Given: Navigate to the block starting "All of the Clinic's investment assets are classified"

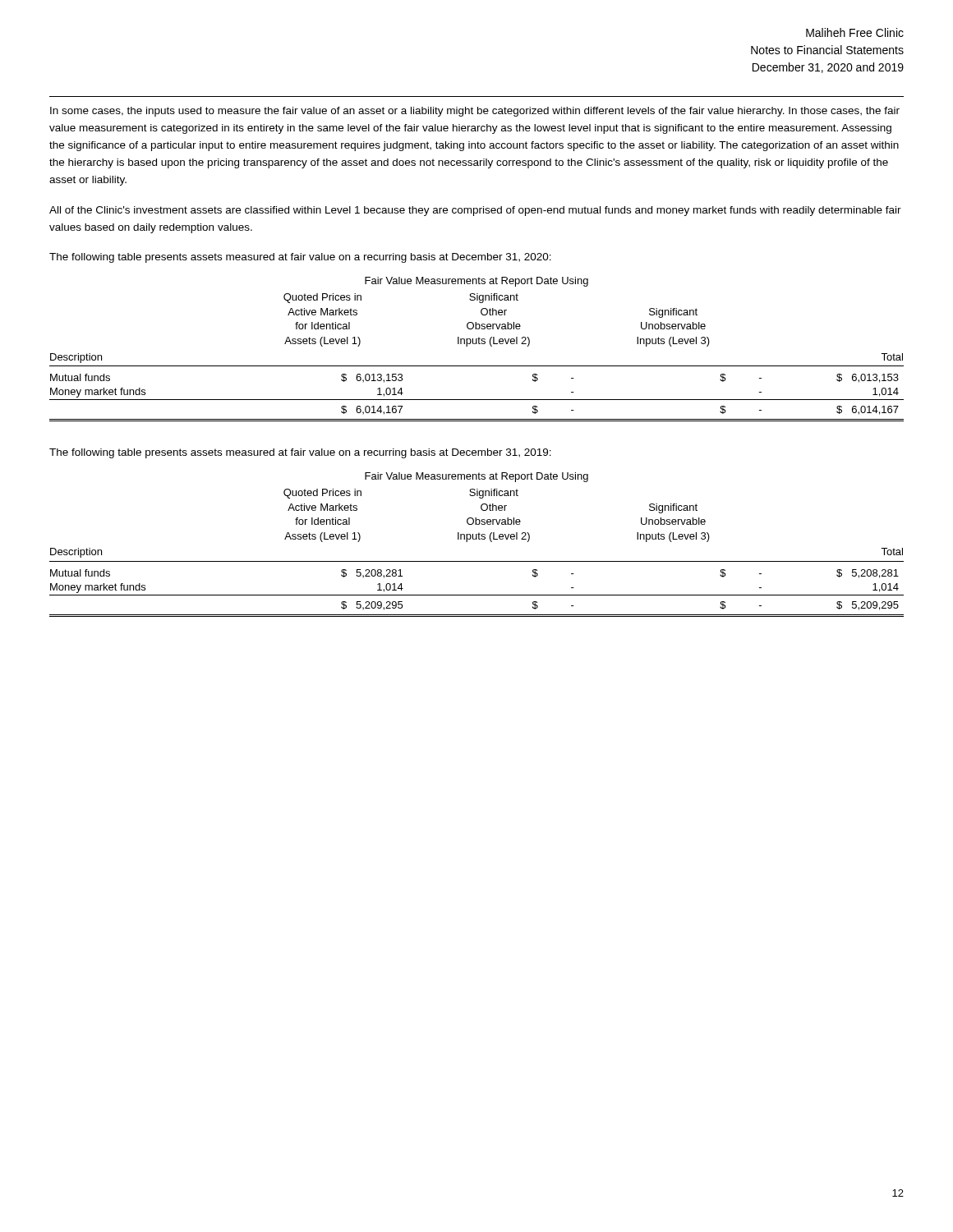Looking at the screenshot, I should click(475, 218).
